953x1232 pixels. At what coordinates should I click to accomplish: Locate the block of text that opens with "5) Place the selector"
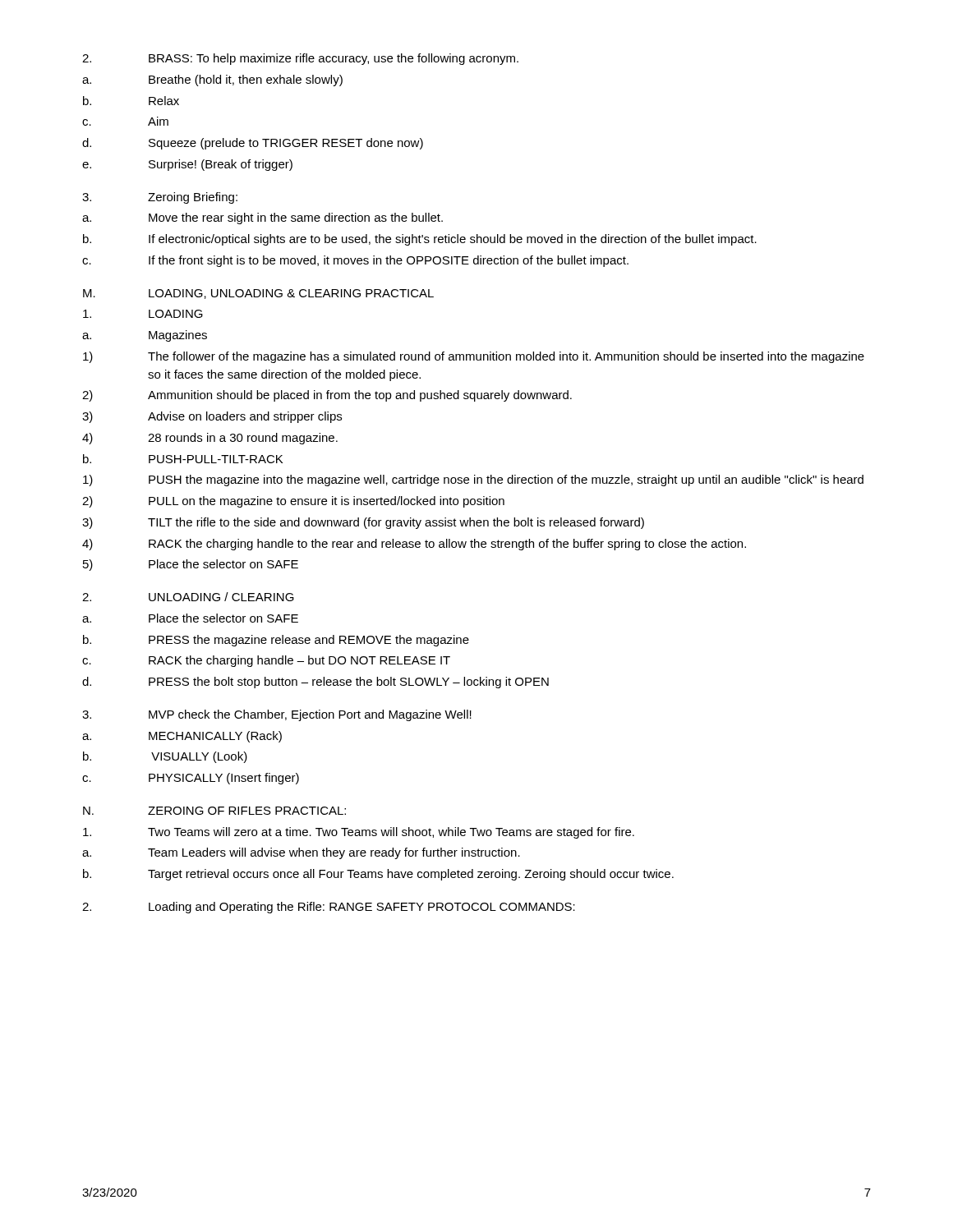191,565
